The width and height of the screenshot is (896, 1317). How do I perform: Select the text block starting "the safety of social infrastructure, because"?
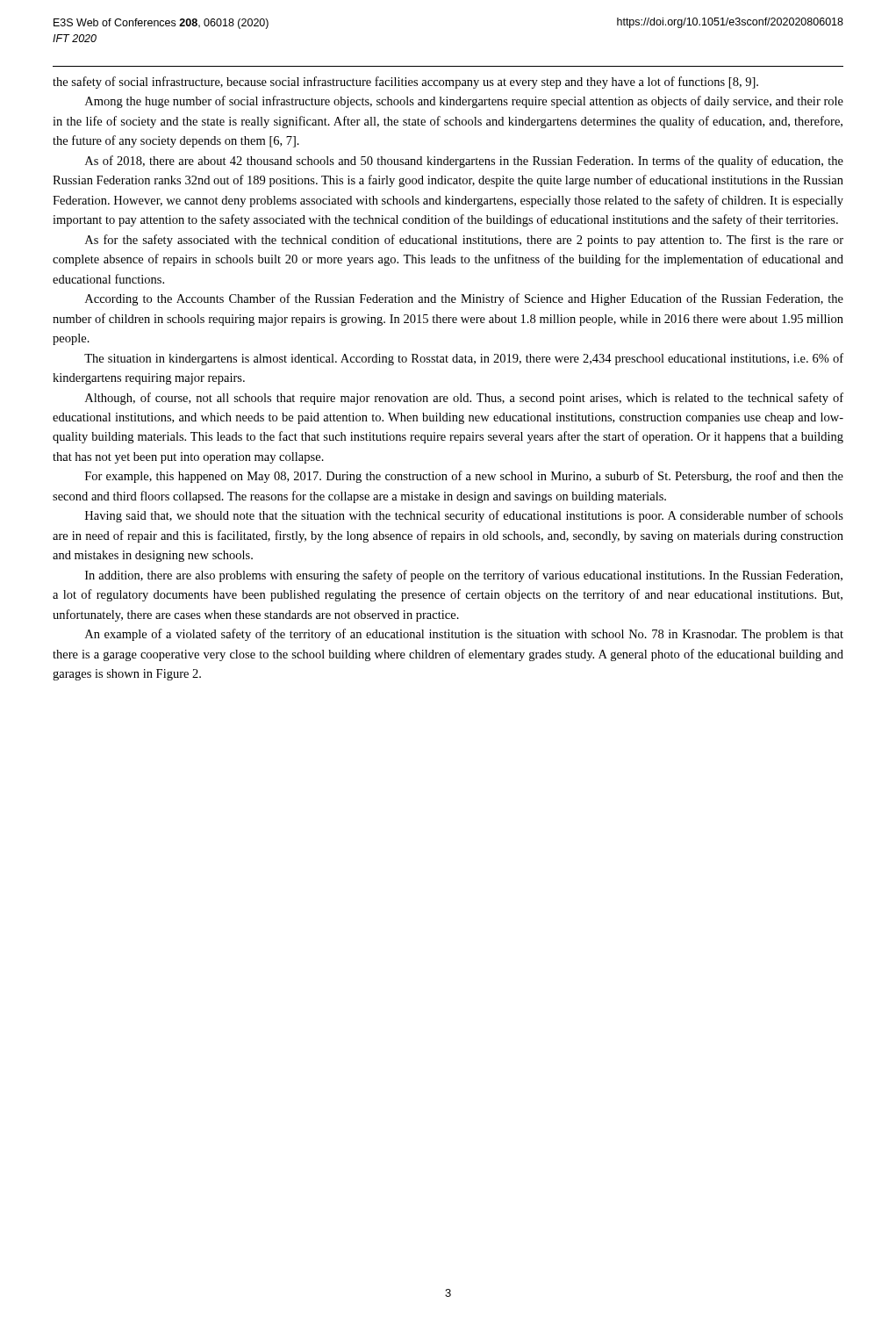(x=405, y=83)
